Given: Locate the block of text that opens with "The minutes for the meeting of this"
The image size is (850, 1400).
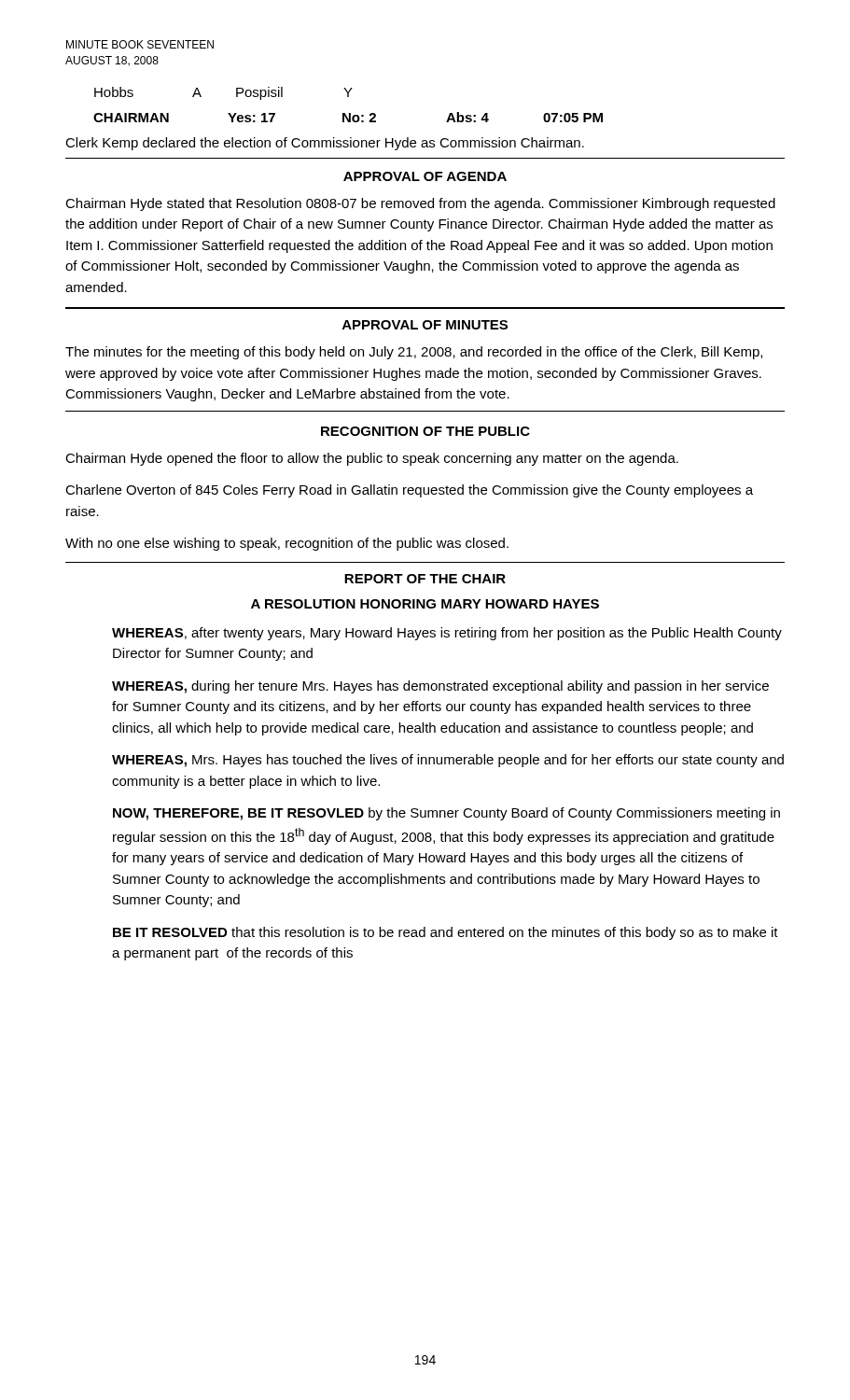Looking at the screenshot, I should 414,372.
